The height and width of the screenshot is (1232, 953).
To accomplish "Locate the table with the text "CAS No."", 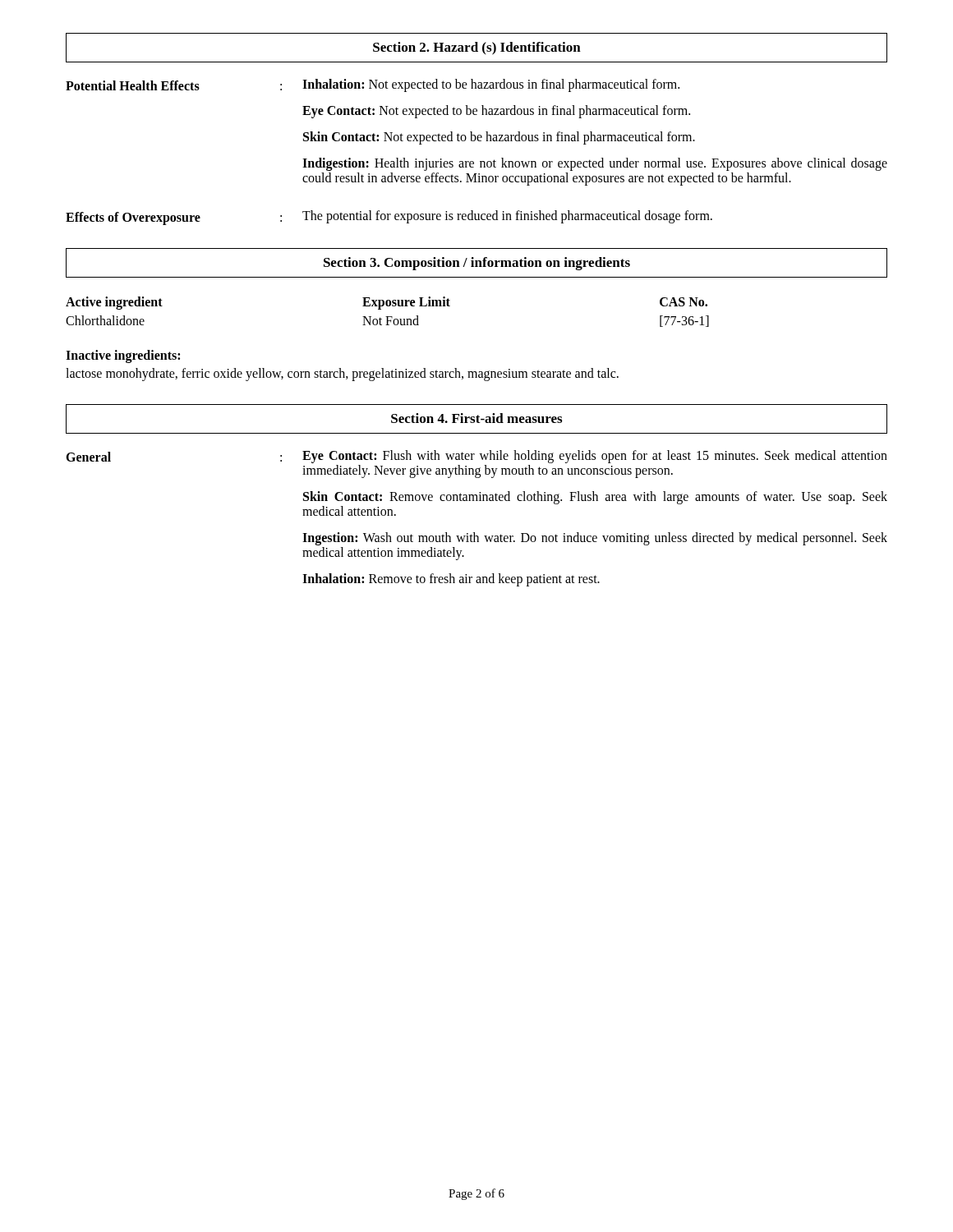I will (476, 311).
